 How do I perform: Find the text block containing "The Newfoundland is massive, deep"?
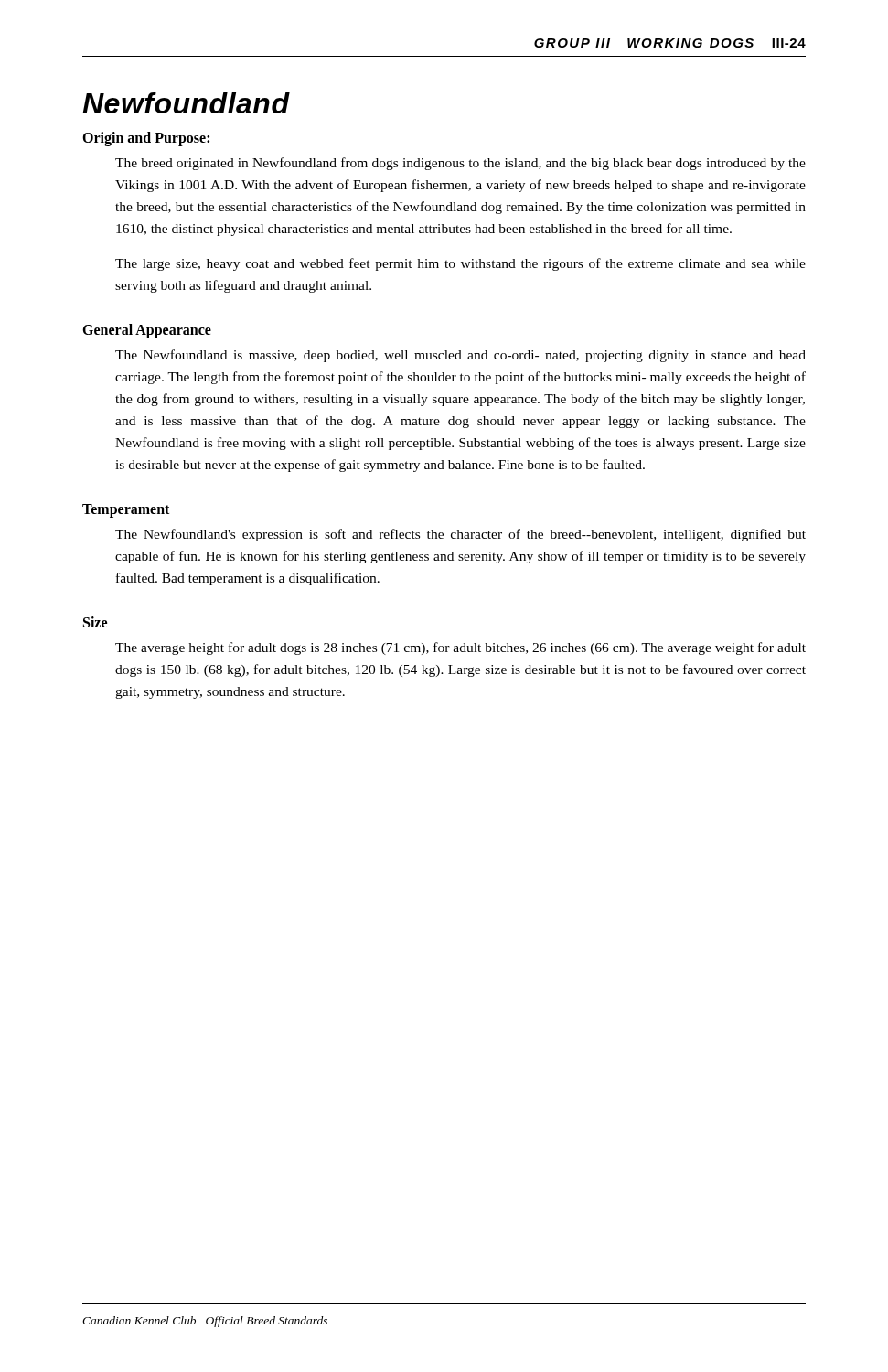tap(460, 410)
